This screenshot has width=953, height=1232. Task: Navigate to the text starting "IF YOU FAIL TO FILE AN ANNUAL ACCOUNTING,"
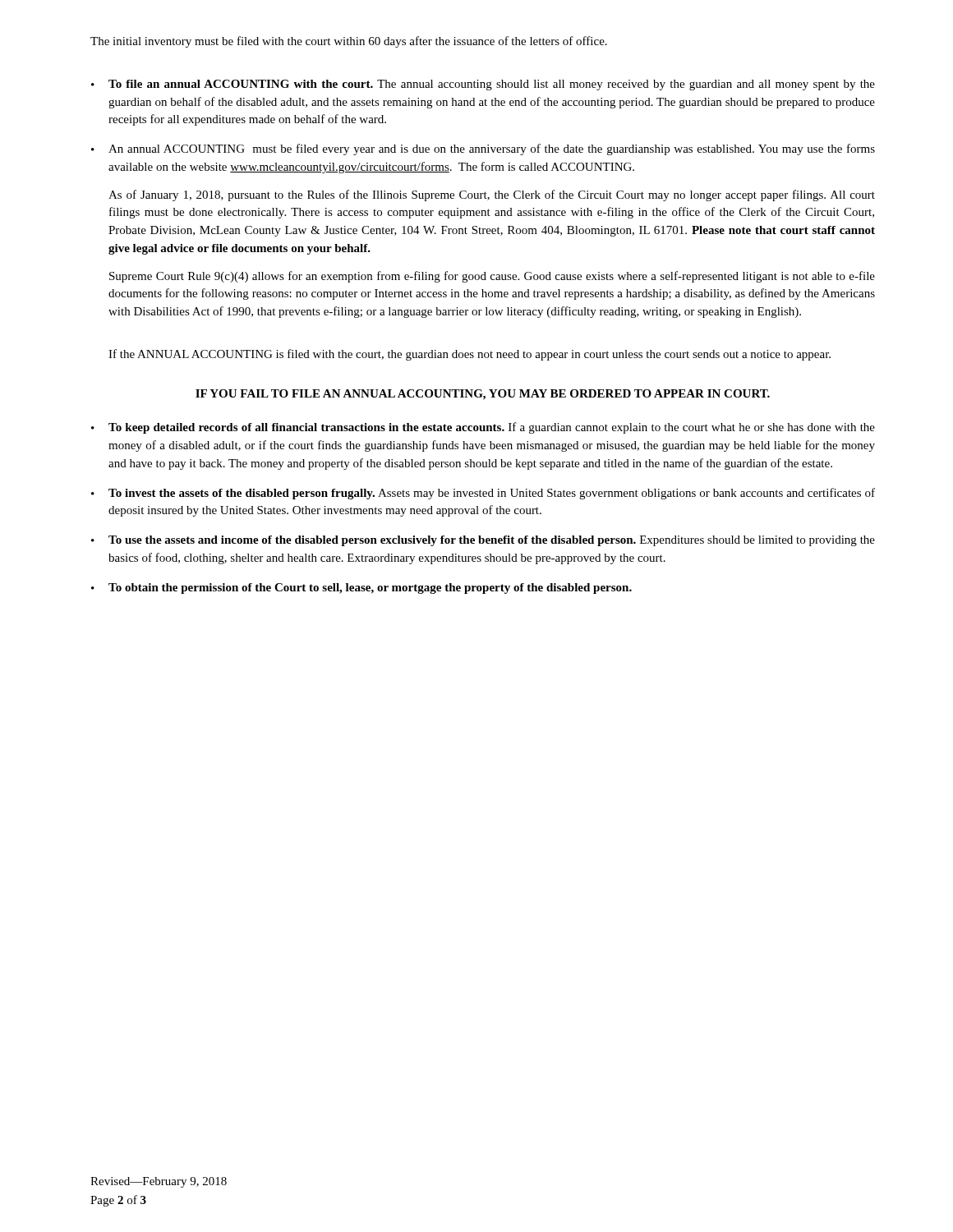483,393
